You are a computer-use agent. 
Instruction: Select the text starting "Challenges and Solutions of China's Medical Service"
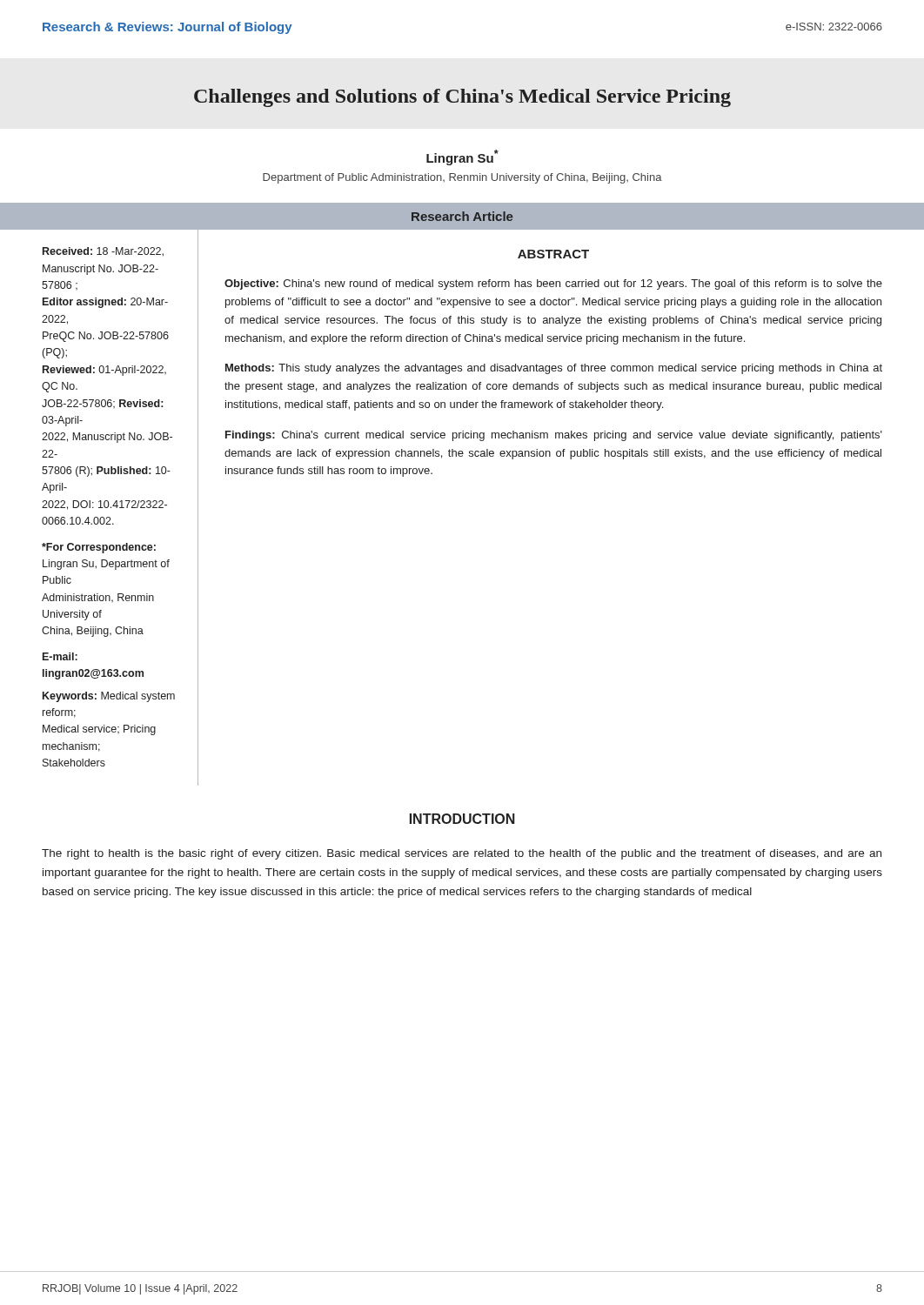462,96
